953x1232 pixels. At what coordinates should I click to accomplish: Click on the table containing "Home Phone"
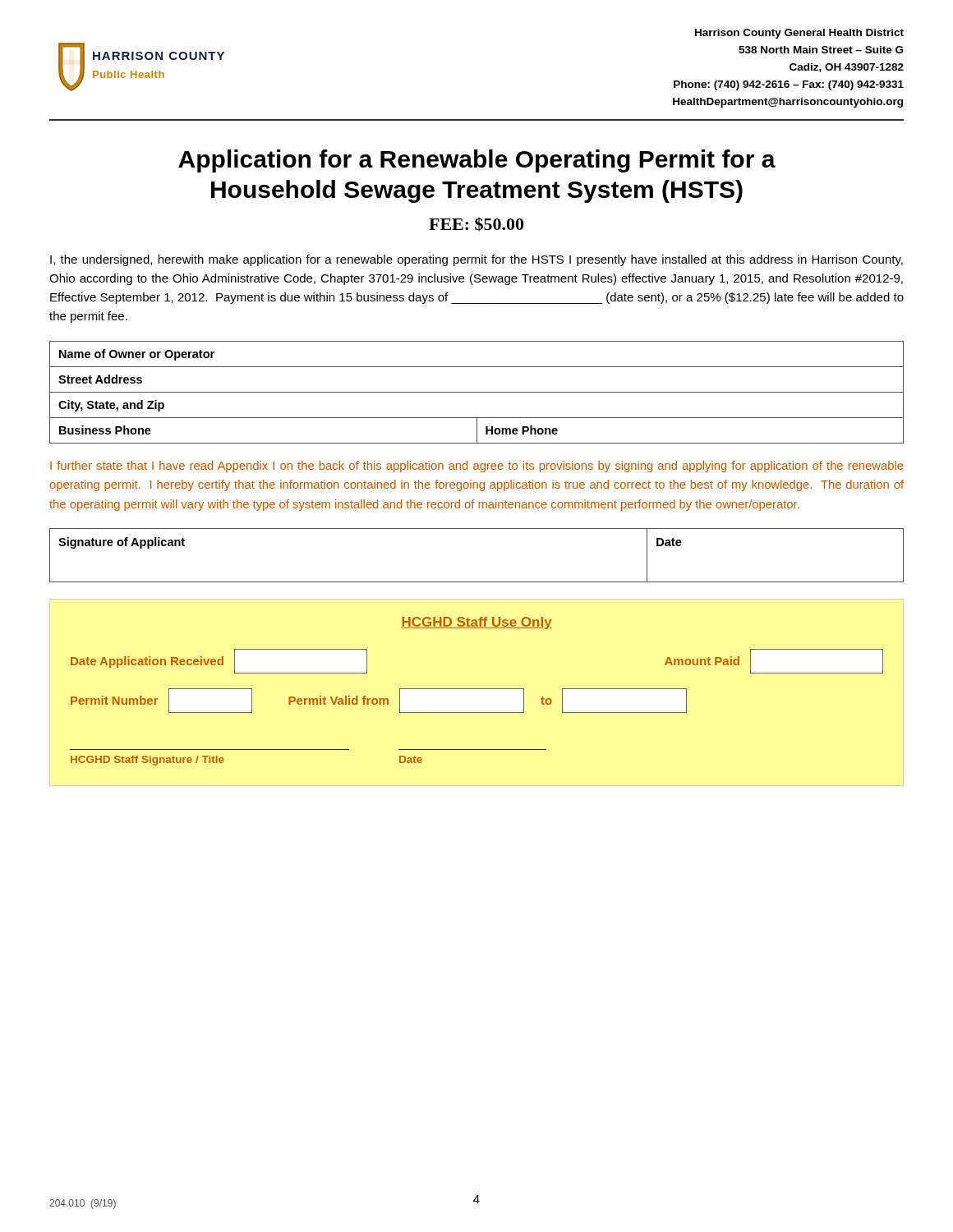[x=476, y=392]
